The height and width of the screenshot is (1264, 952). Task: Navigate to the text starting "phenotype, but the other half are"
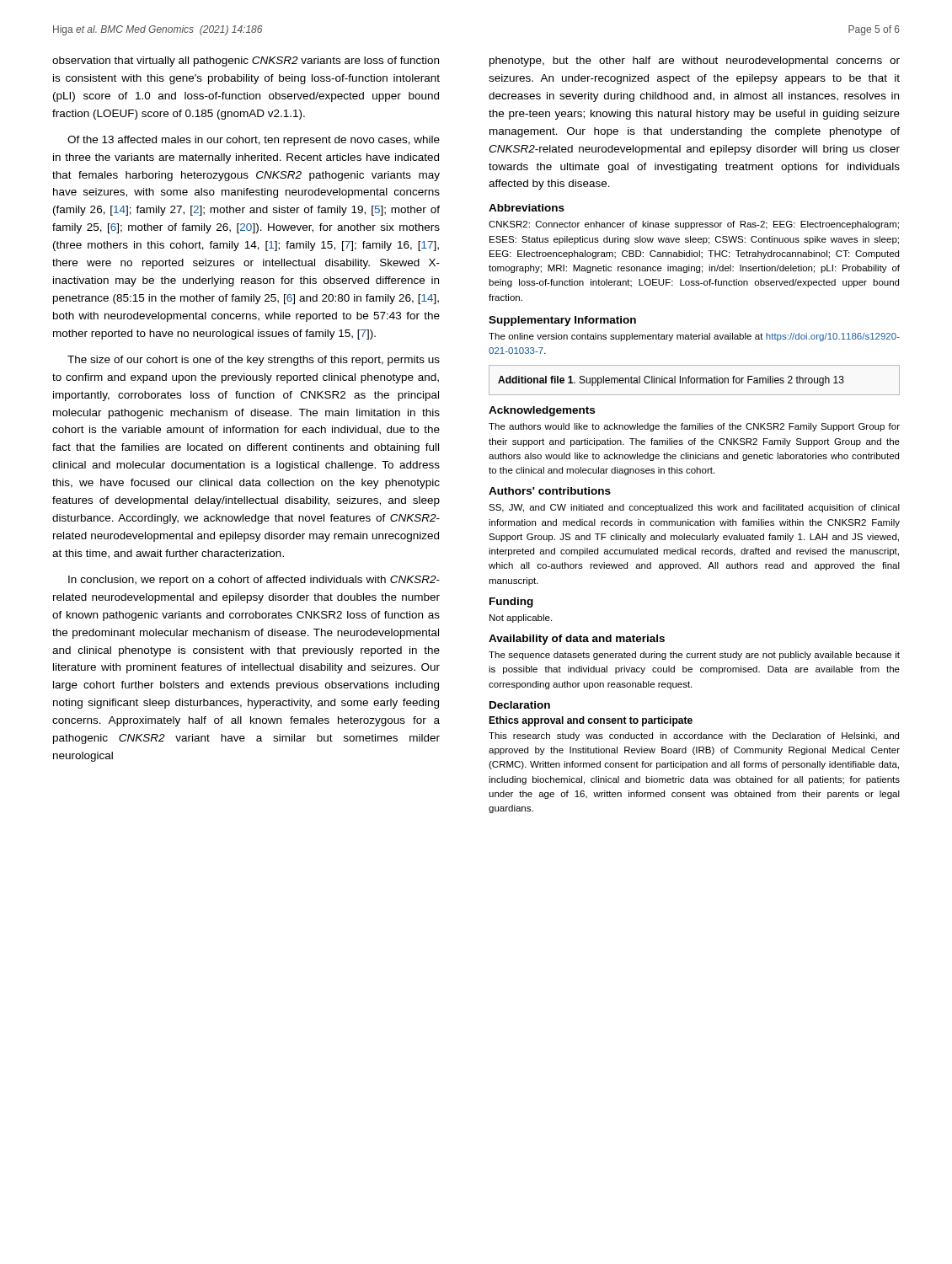694,123
